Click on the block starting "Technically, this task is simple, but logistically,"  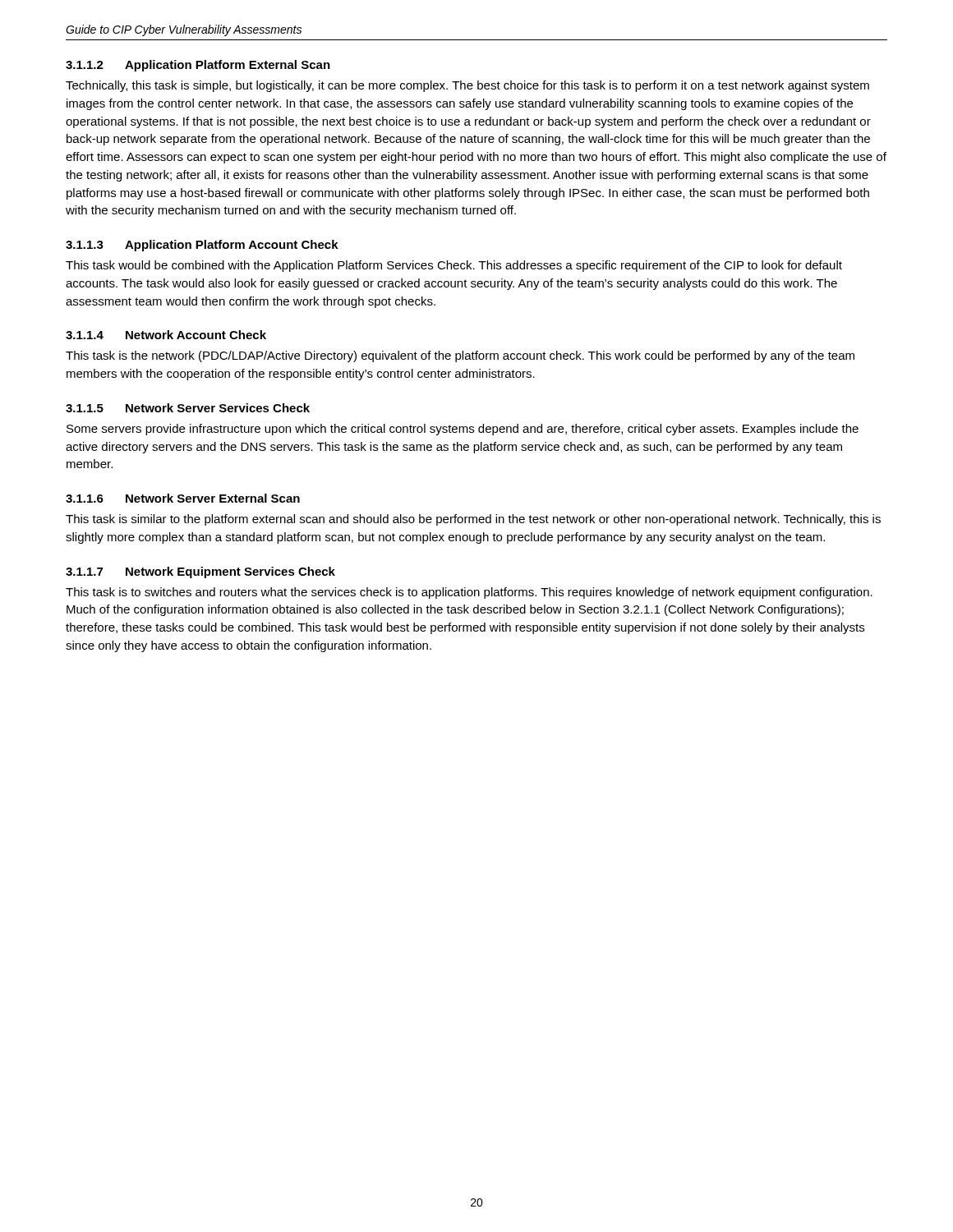[x=476, y=148]
